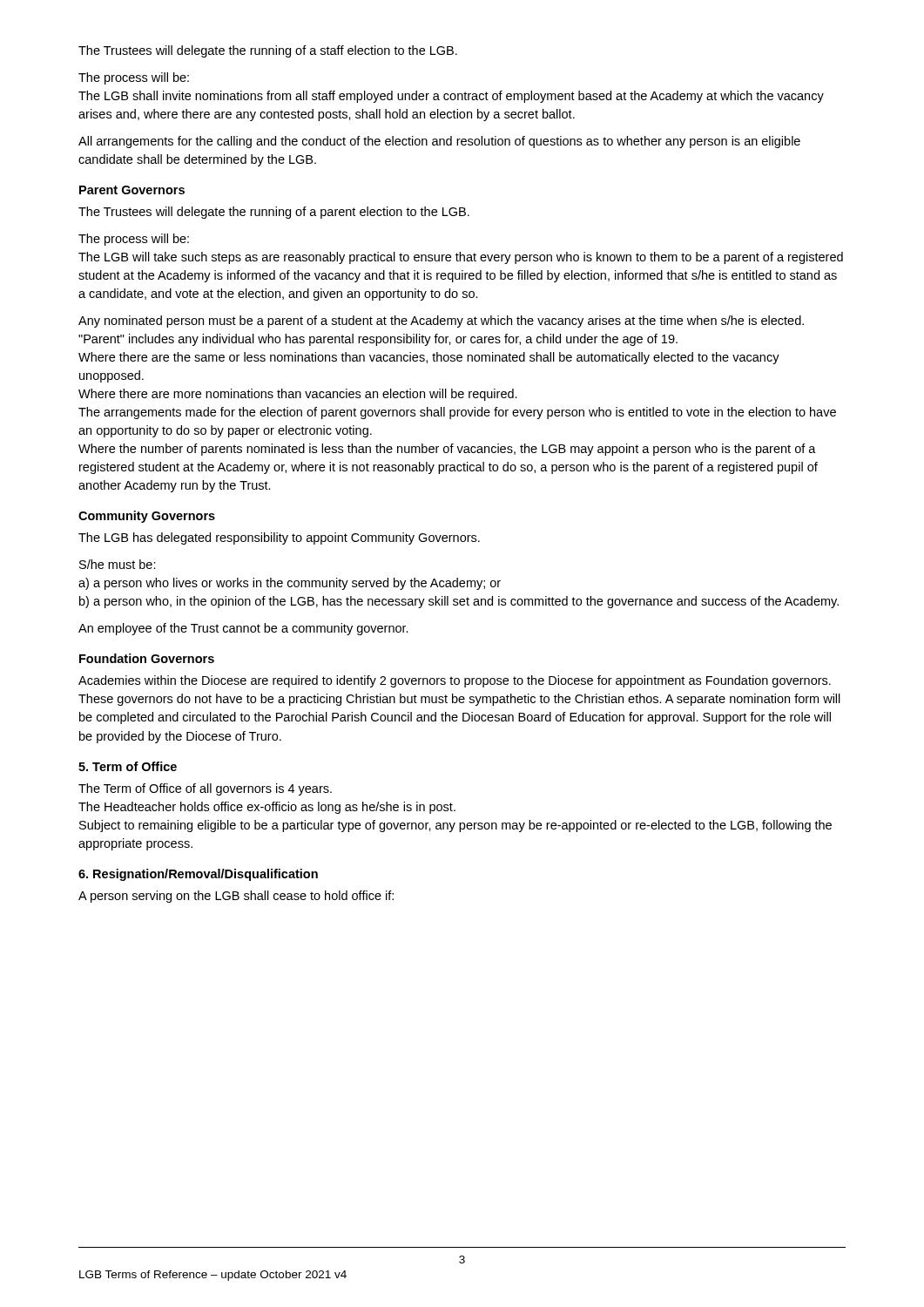Click where it says "6. Resignation/Removal/Disqualification"
The width and height of the screenshot is (924, 1307).
coord(198,874)
